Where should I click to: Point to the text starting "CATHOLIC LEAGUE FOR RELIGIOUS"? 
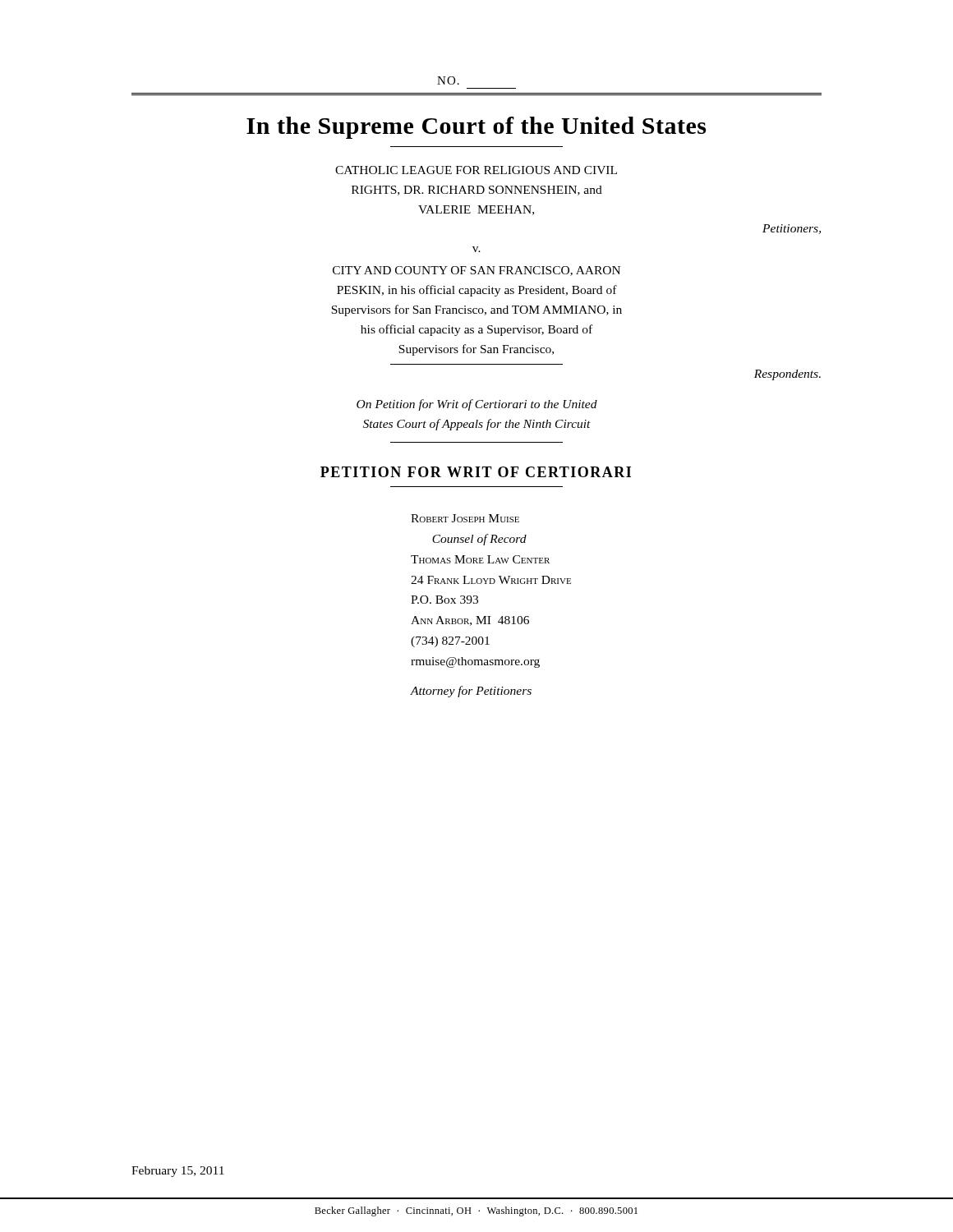(476, 189)
